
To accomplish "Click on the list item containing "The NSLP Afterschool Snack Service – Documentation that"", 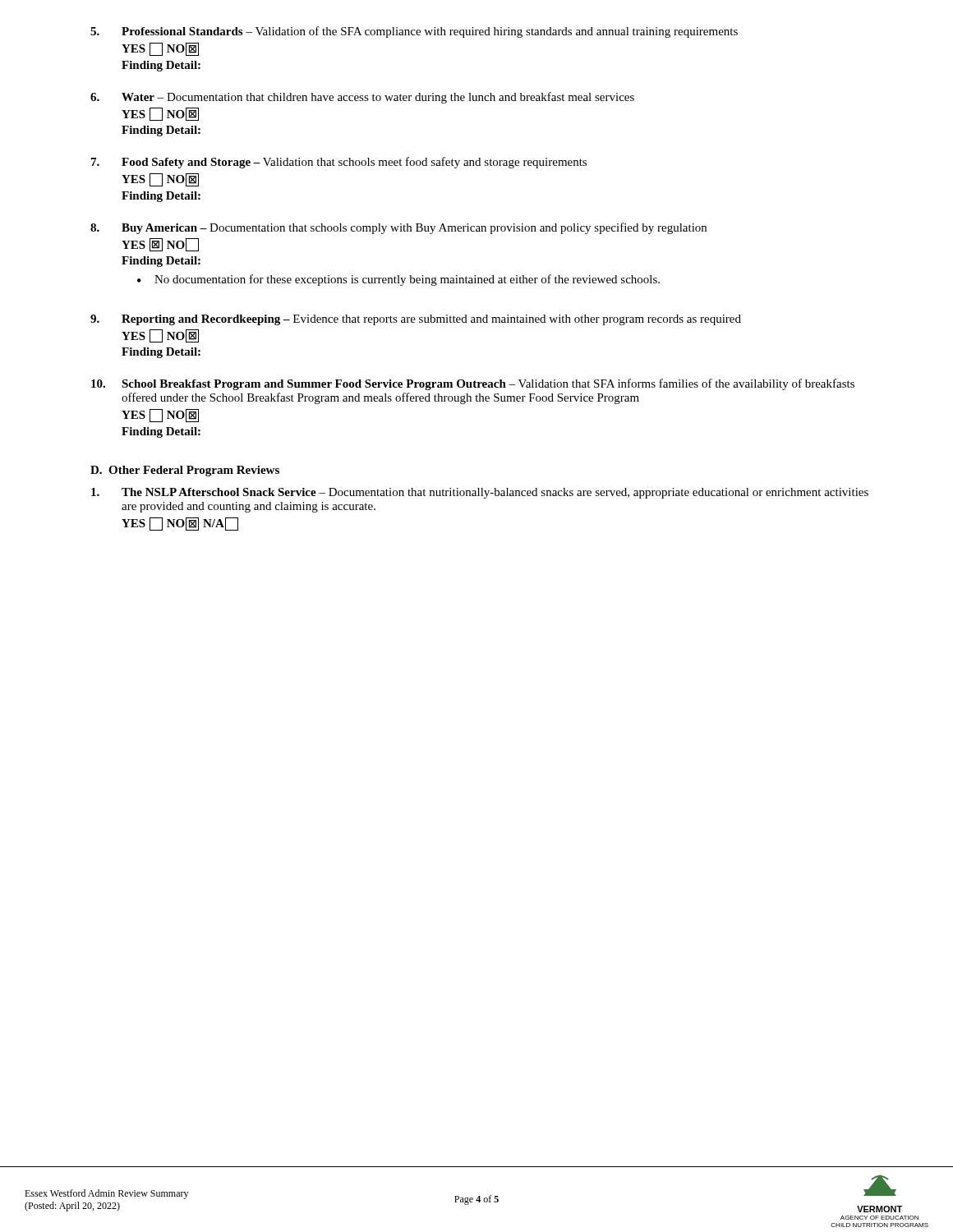I will [x=485, y=509].
